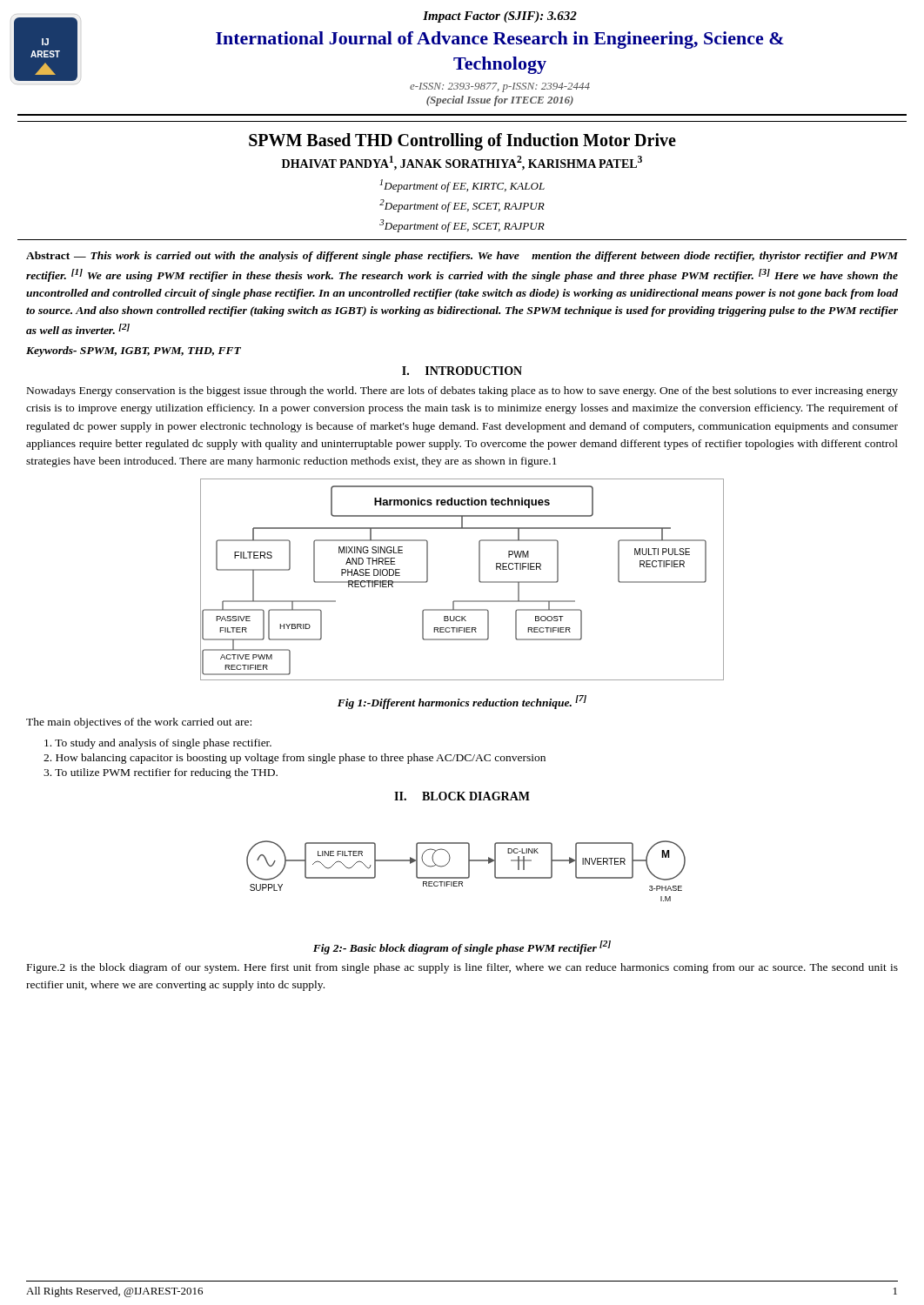The width and height of the screenshot is (924, 1305).
Task: Select the element starting "1Department of EE, KIRTC, KALOL 2Department of"
Action: click(x=462, y=204)
